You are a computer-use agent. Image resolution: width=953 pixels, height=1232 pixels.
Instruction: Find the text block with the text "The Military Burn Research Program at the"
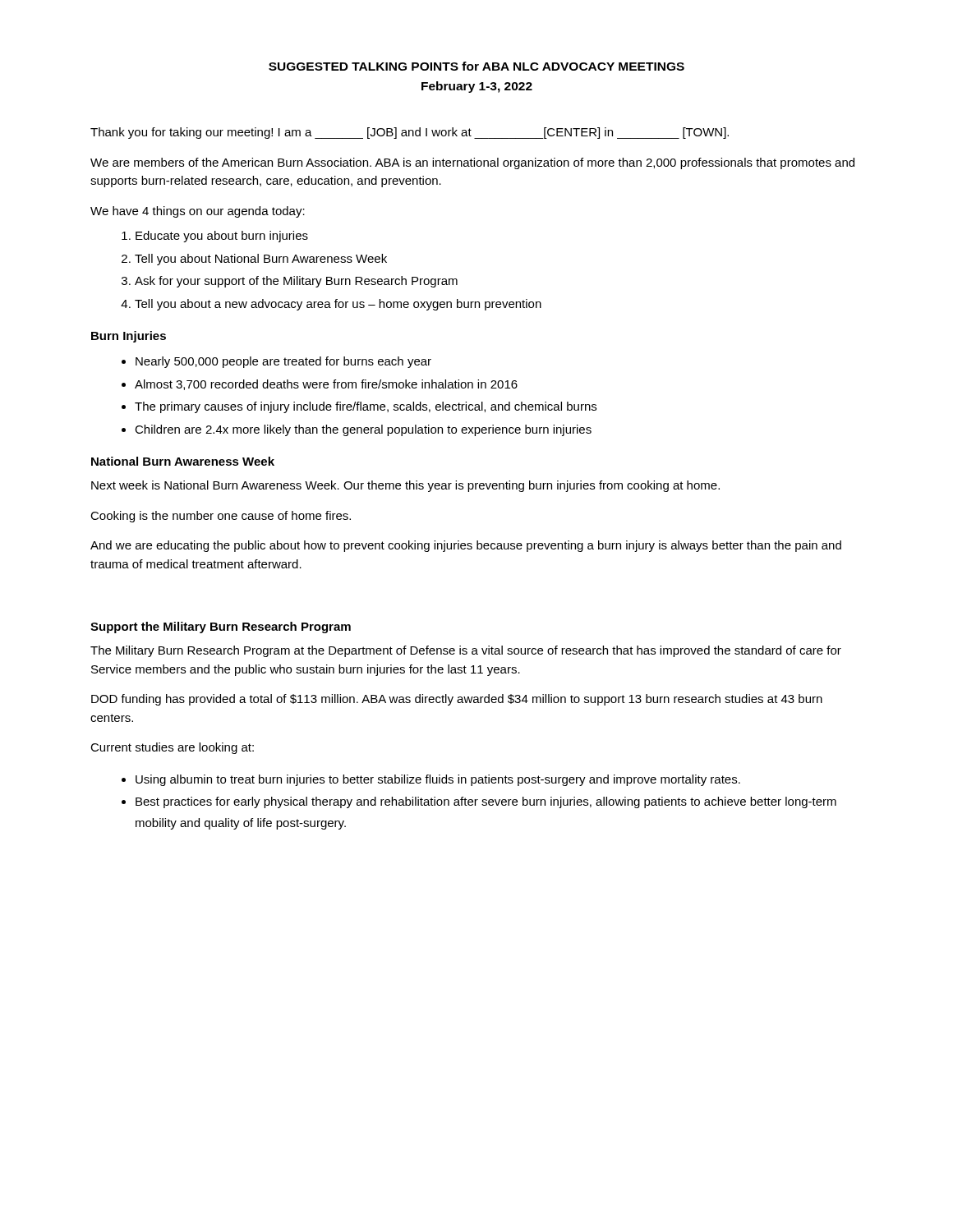pos(466,659)
